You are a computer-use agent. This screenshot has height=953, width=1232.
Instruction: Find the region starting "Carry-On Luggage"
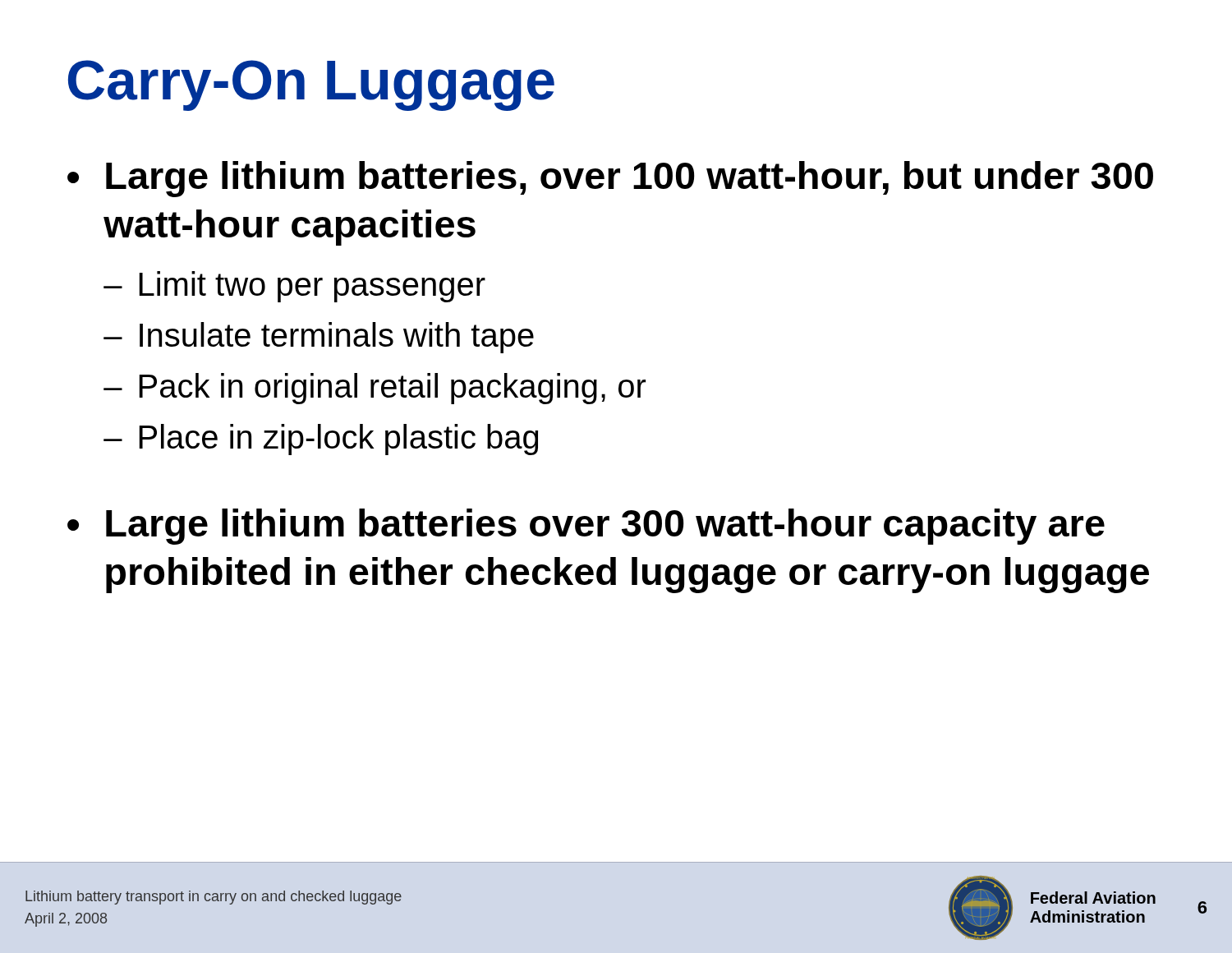311,80
